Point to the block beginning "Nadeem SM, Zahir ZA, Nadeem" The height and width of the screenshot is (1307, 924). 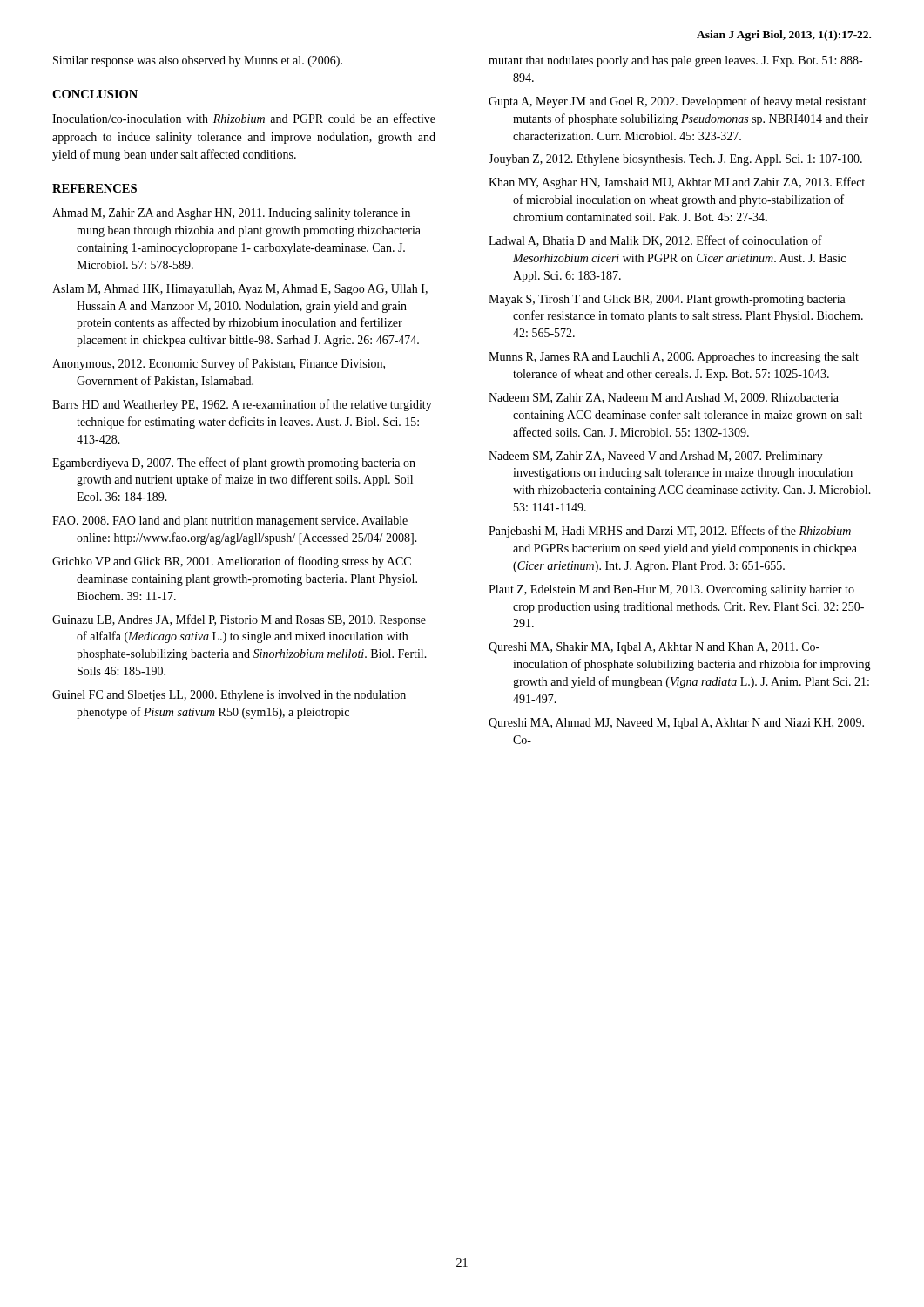[x=675, y=415]
